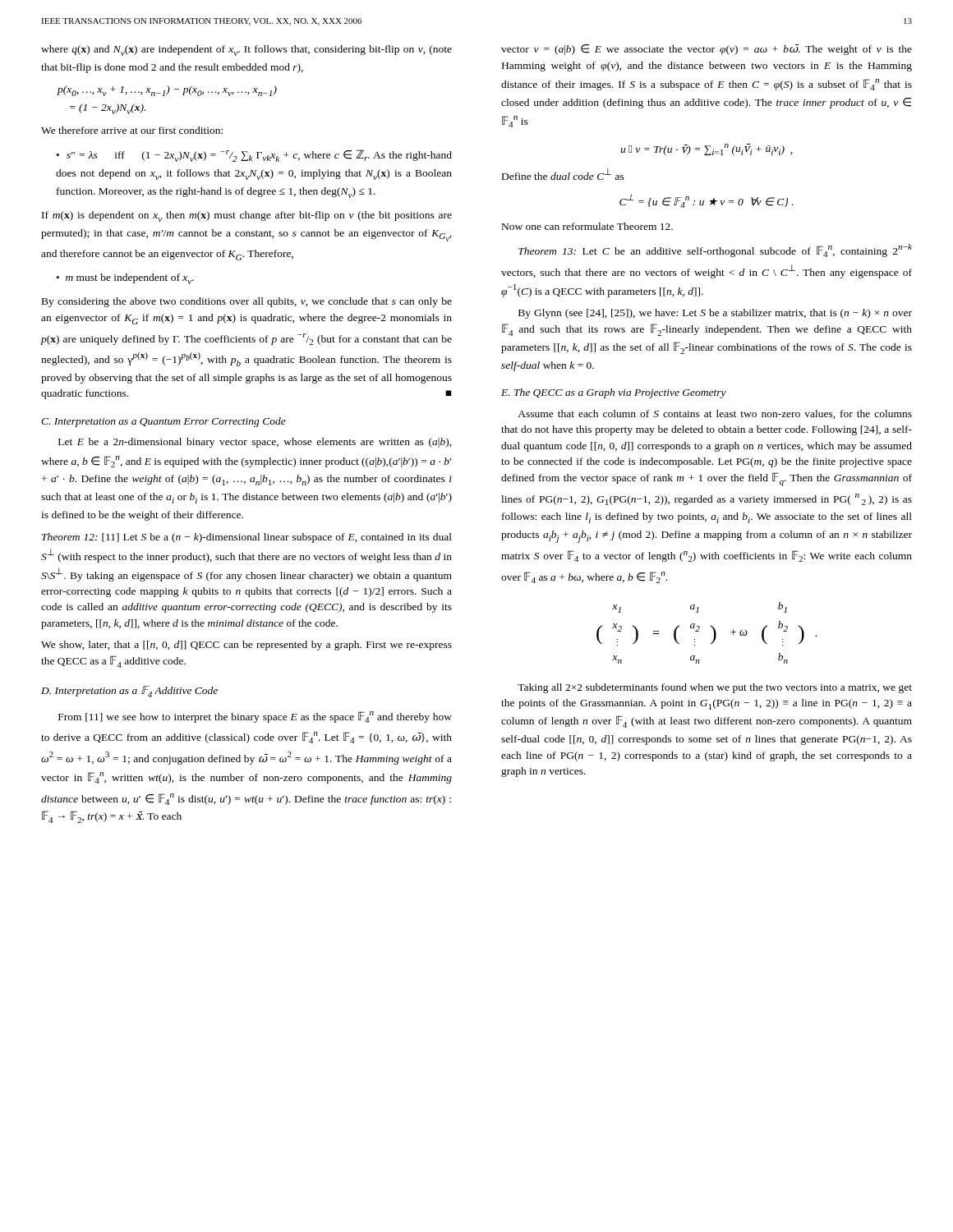Point to the block beginning "Now one can reformulate"

tap(587, 226)
